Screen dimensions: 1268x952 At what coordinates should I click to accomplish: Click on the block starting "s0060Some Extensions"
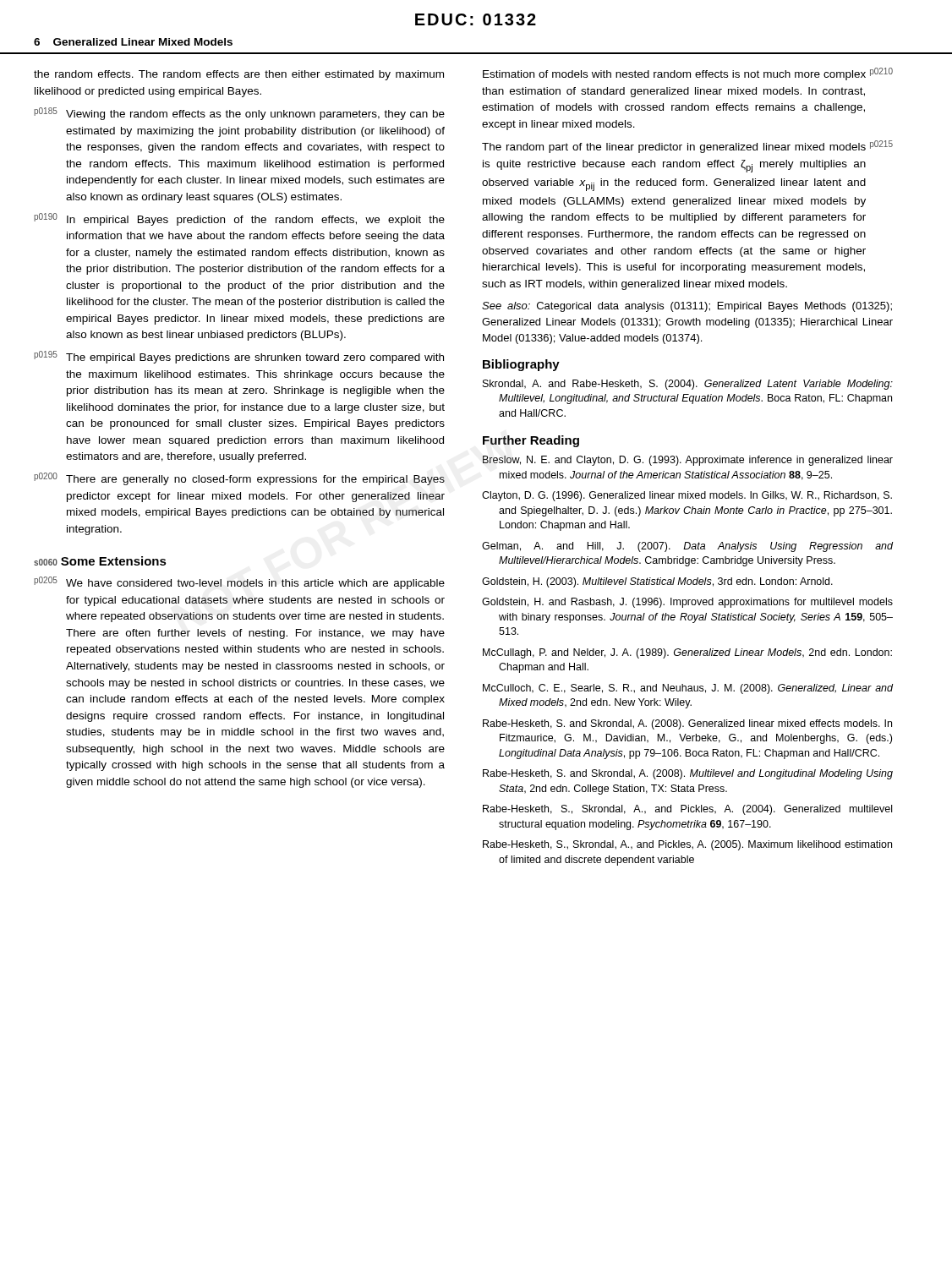[100, 561]
